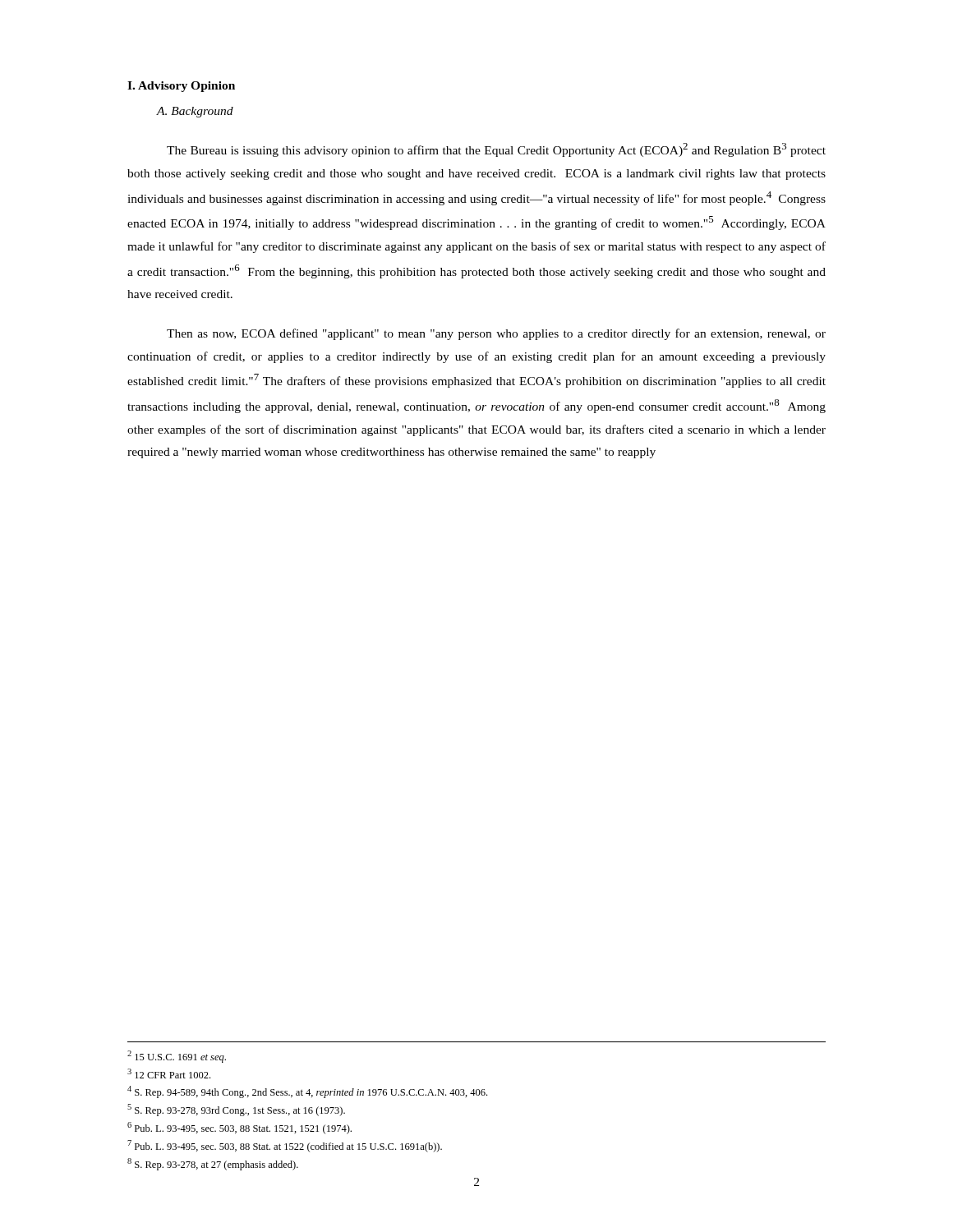This screenshot has width=953, height=1232.
Task: Locate the footnote that says "3 12 CFR Part 1002."
Action: tap(169, 1074)
